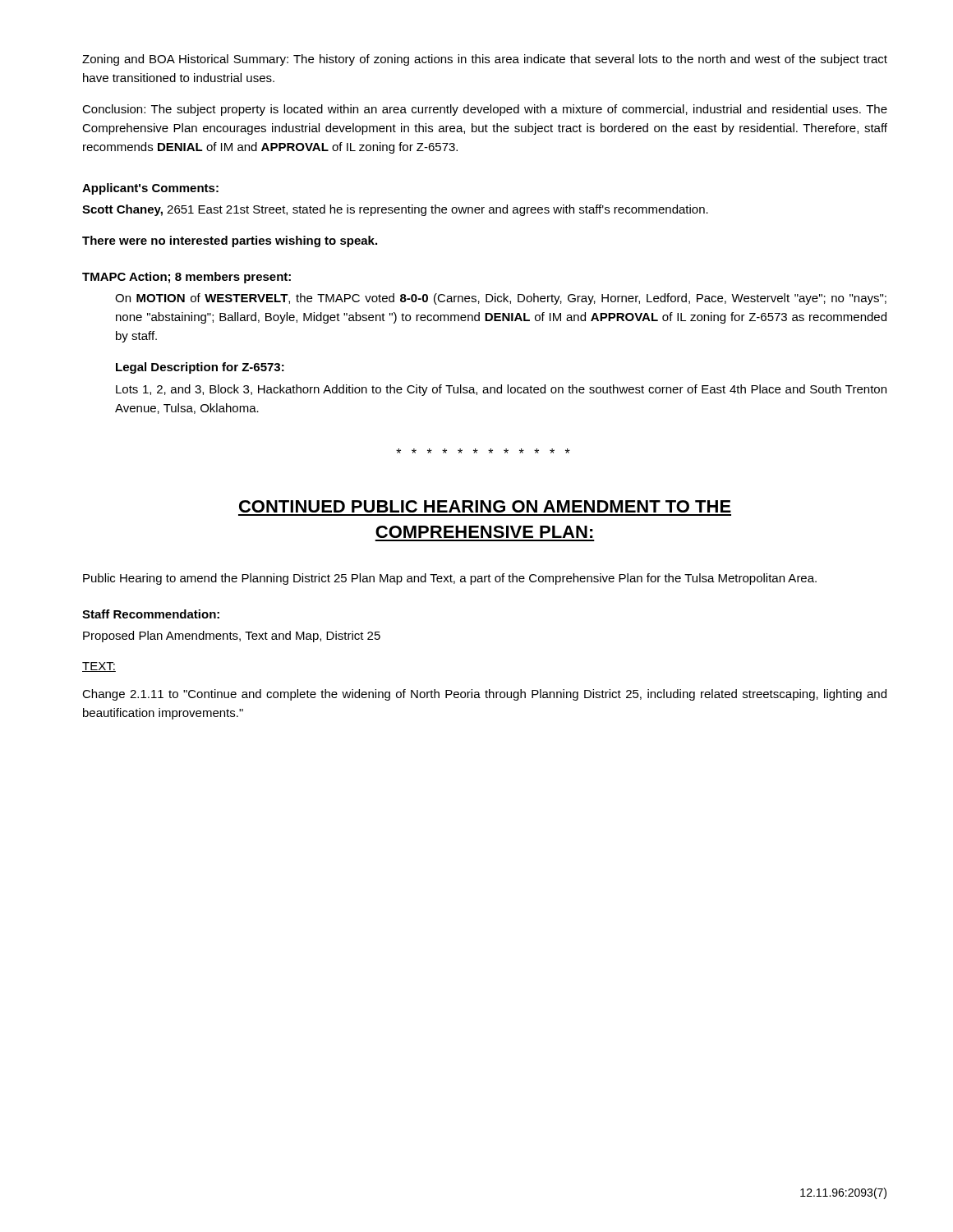Navigate to the passage starting "Proposed Plan Amendments, Text and Map,"
Screen dimensions: 1232x953
(231, 635)
